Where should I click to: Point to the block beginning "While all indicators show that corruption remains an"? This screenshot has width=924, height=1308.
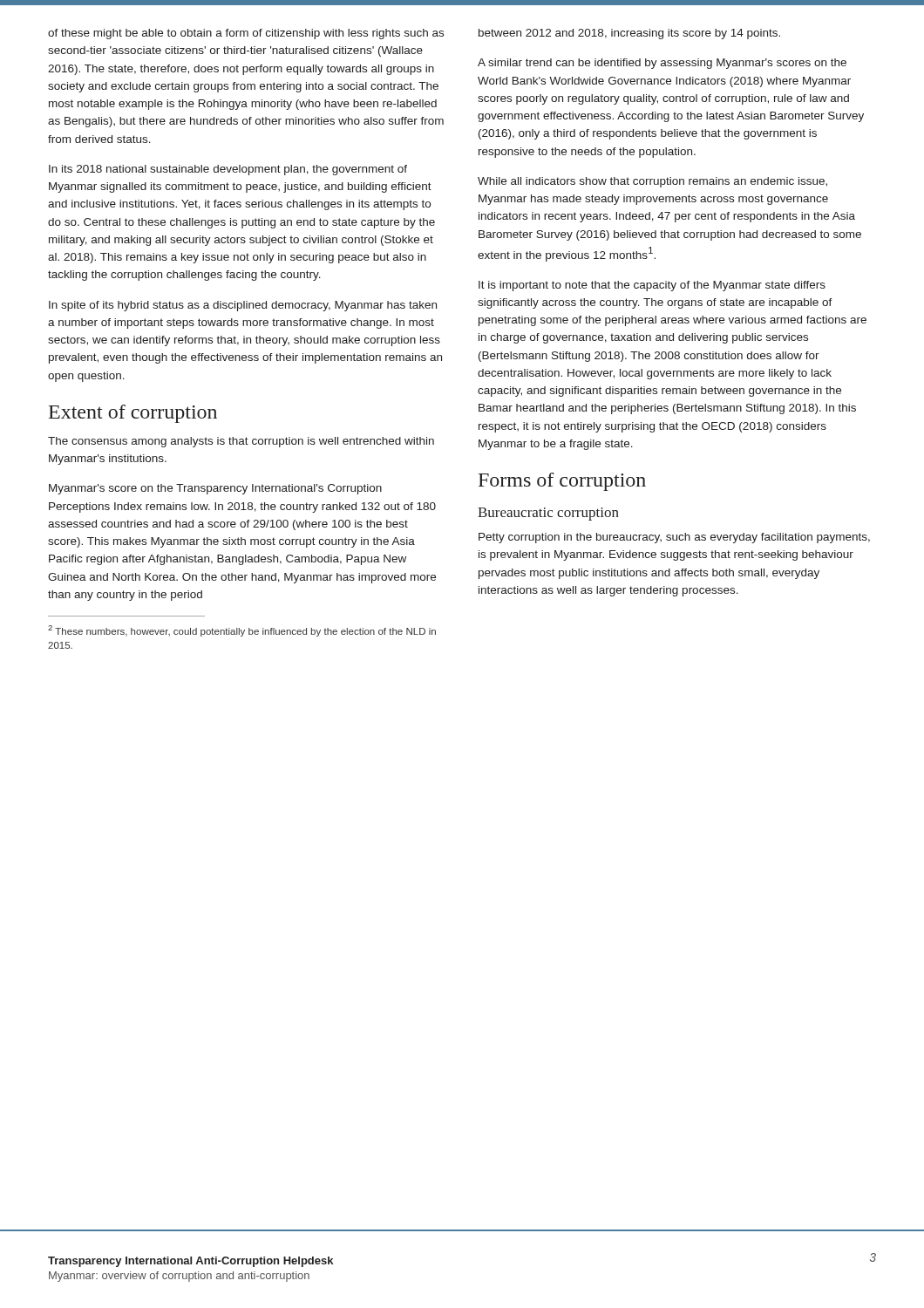pos(677,218)
